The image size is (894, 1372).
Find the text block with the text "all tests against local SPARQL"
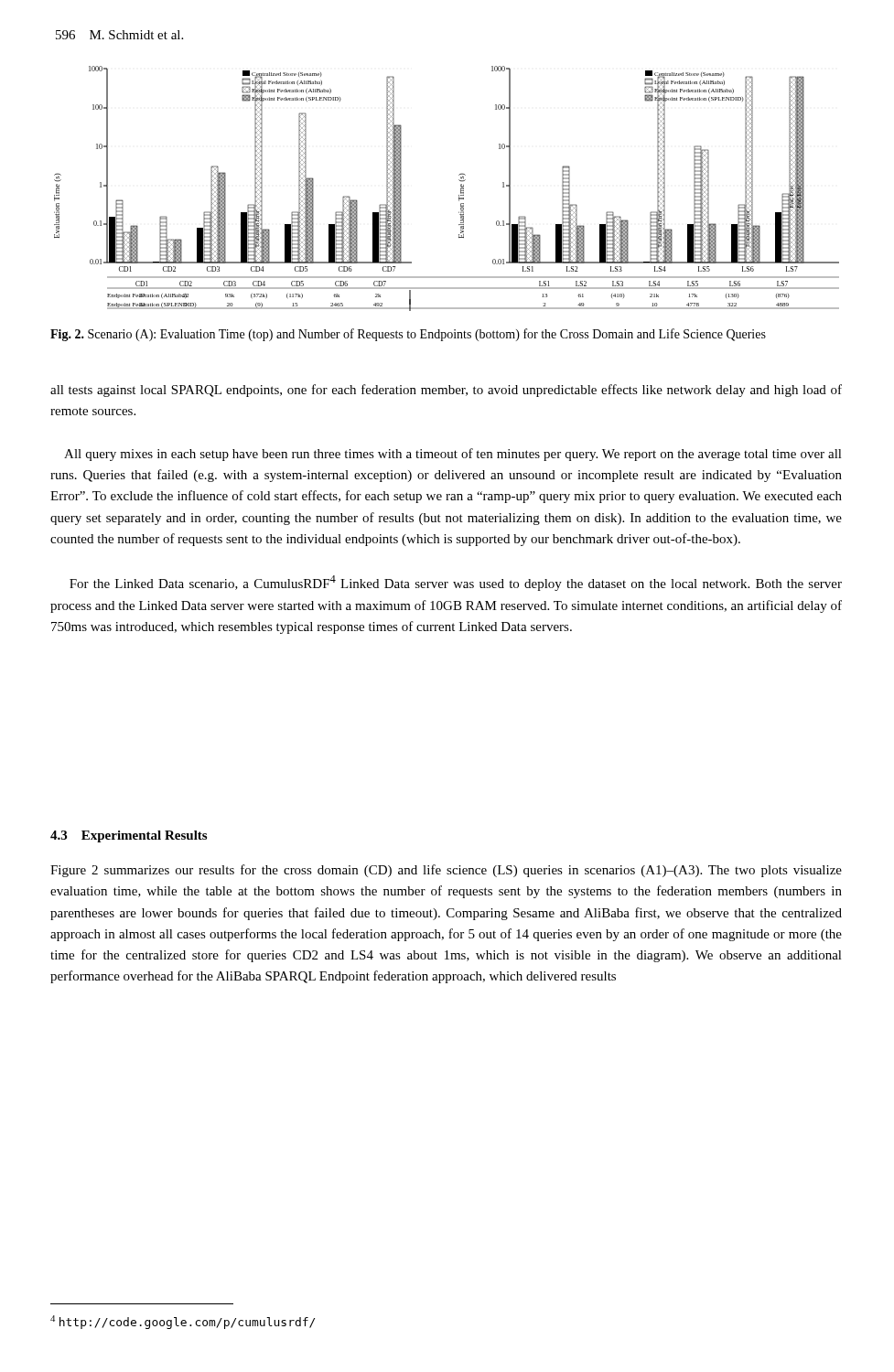click(x=446, y=508)
